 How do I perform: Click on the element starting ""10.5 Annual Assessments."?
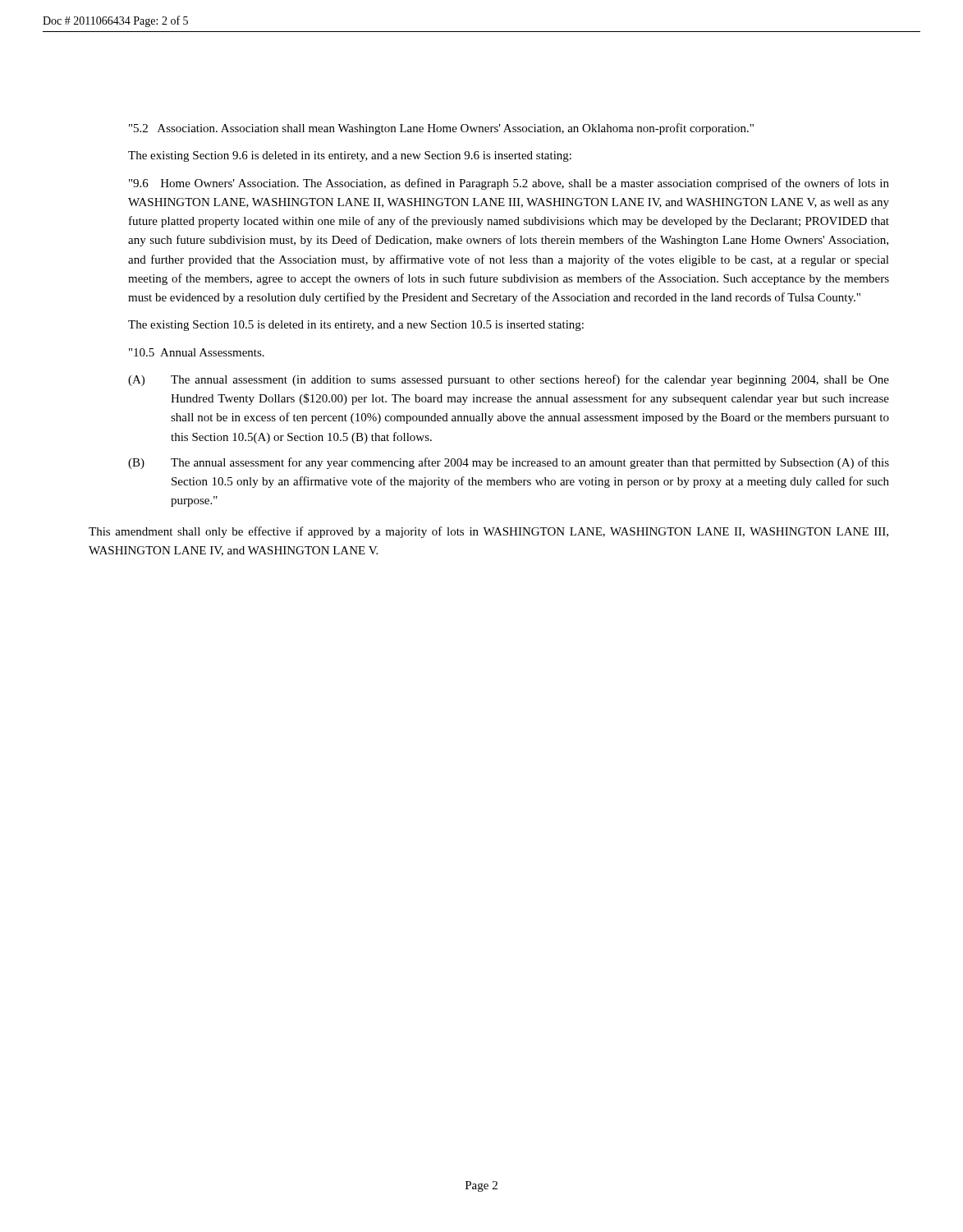[197, 352]
